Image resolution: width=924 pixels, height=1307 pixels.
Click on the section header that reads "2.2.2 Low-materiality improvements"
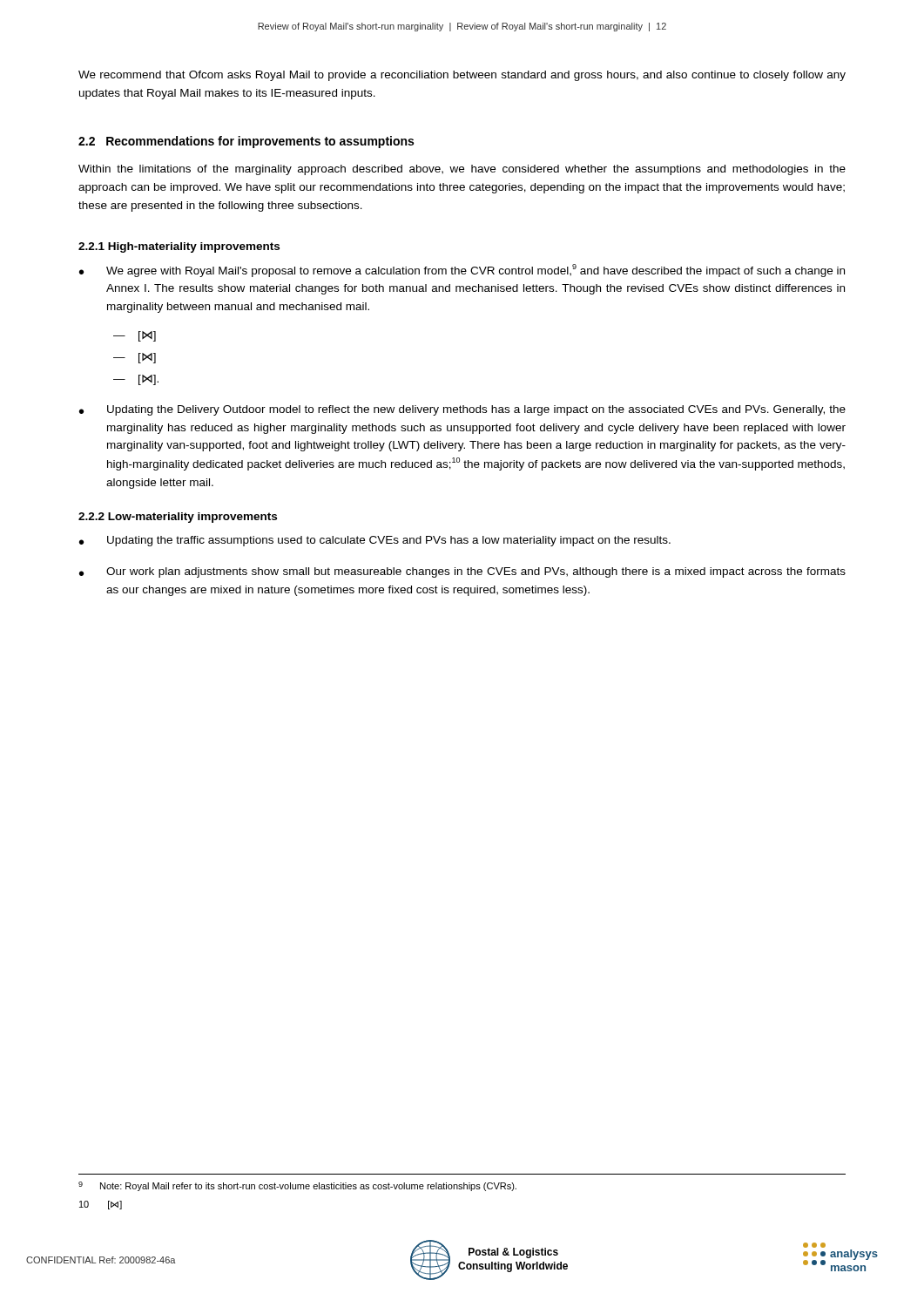(178, 516)
